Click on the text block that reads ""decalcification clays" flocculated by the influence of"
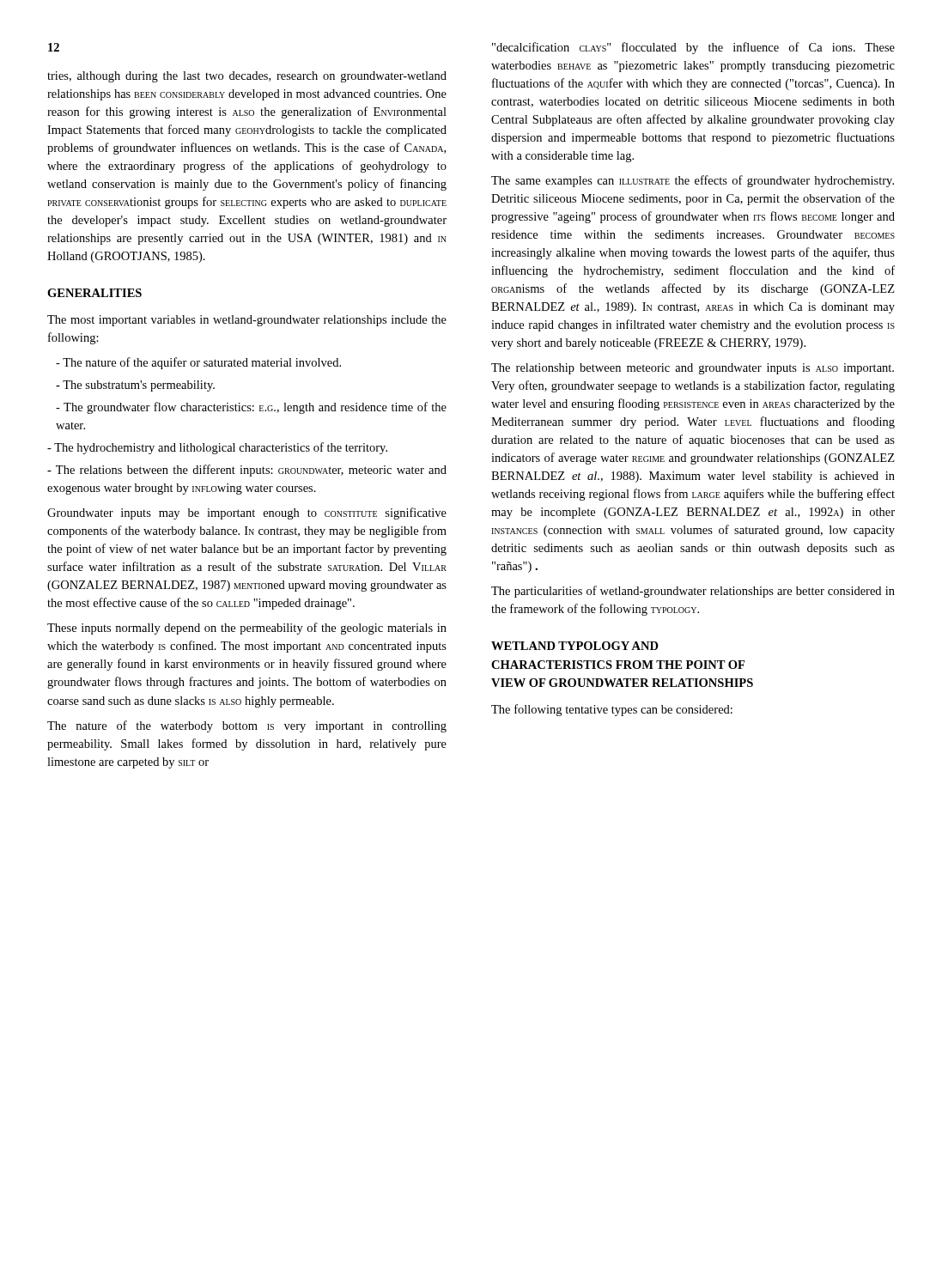 (693, 102)
